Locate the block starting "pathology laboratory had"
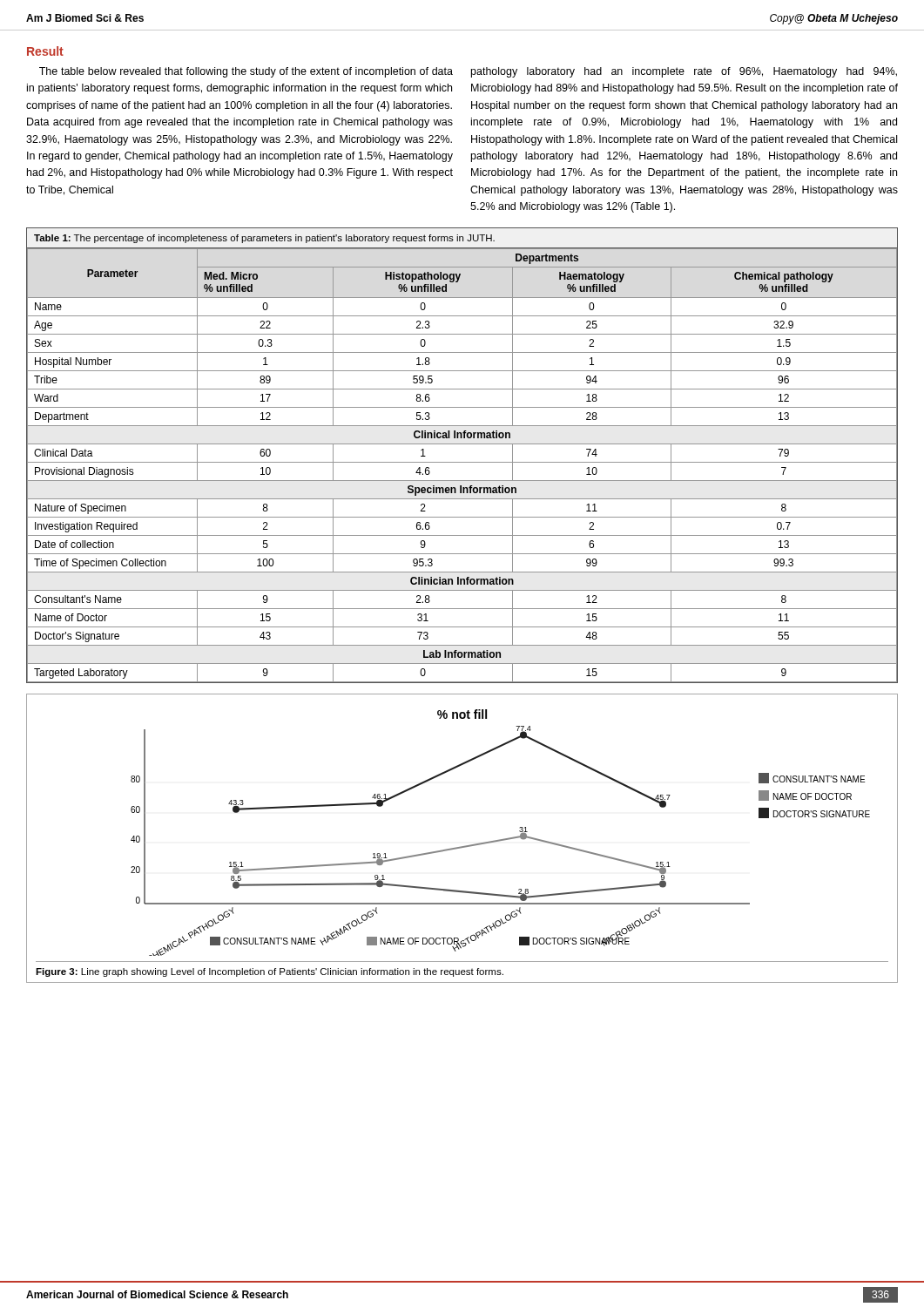Viewport: 924px width, 1307px height. tap(684, 139)
